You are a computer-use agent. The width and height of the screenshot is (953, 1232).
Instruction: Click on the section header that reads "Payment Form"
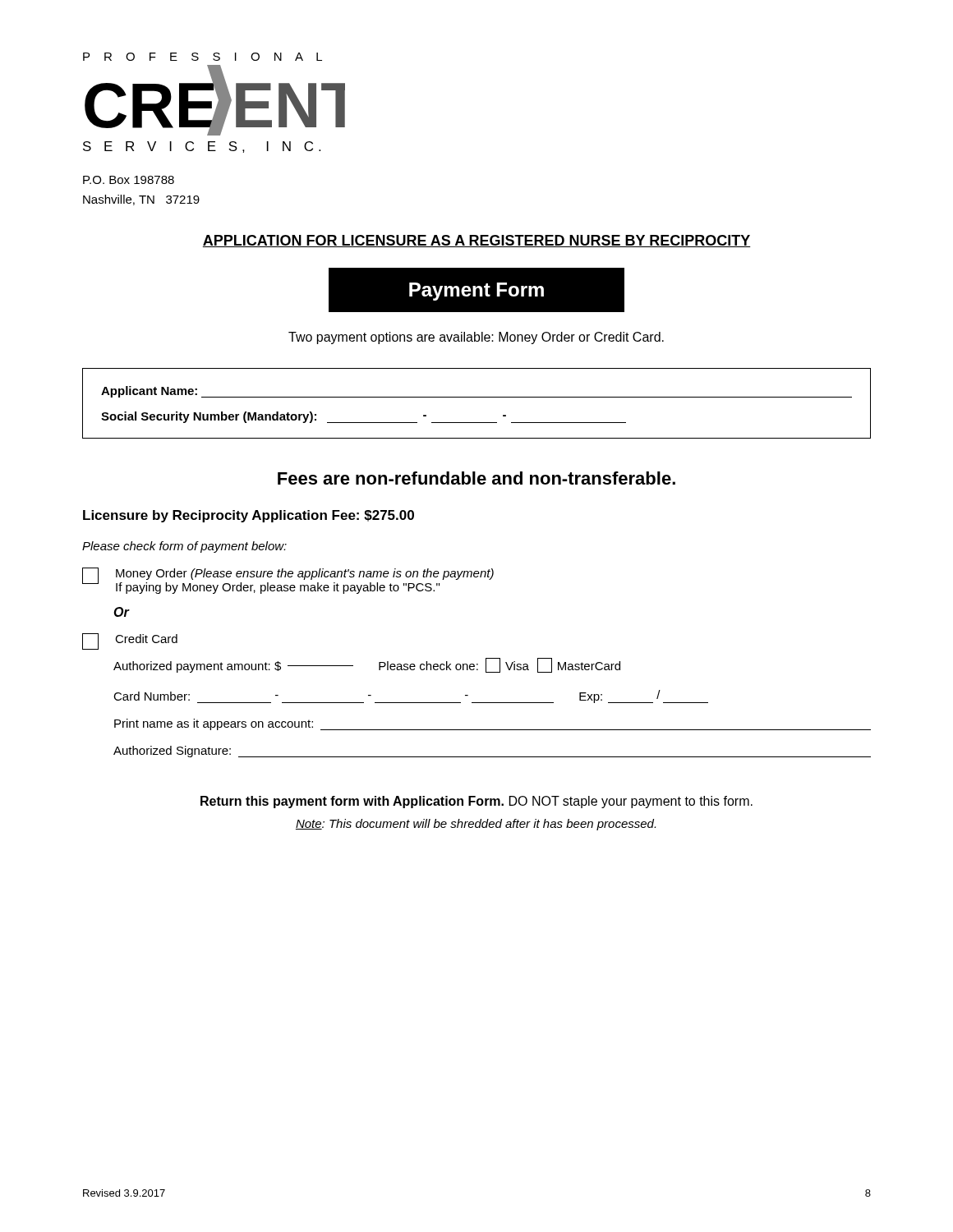[x=476, y=290]
